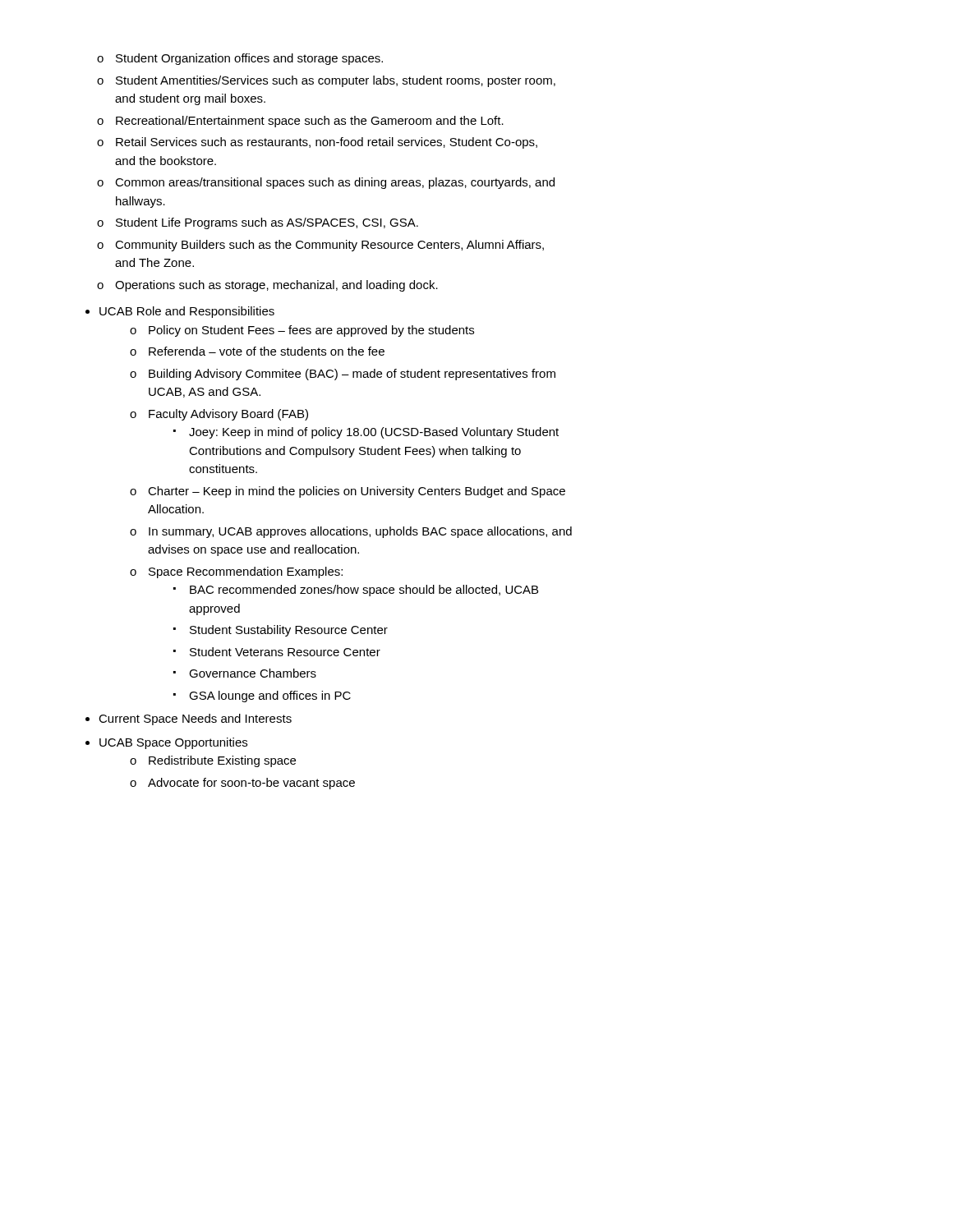Select the passage starting "GSA lounge and offices in PC"
953x1232 pixels.
click(x=270, y=695)
